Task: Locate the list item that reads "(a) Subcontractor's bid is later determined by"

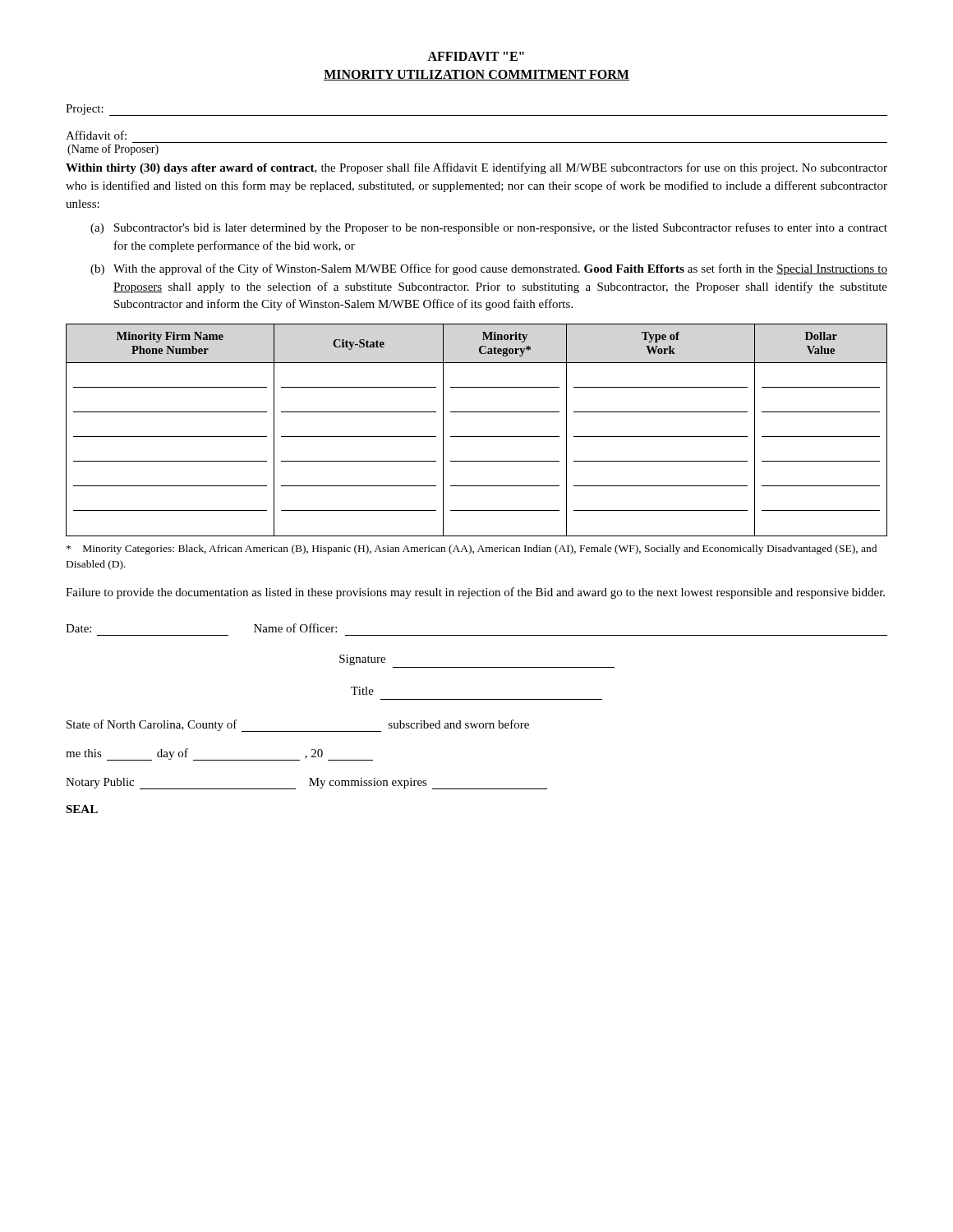Action: 489,237
